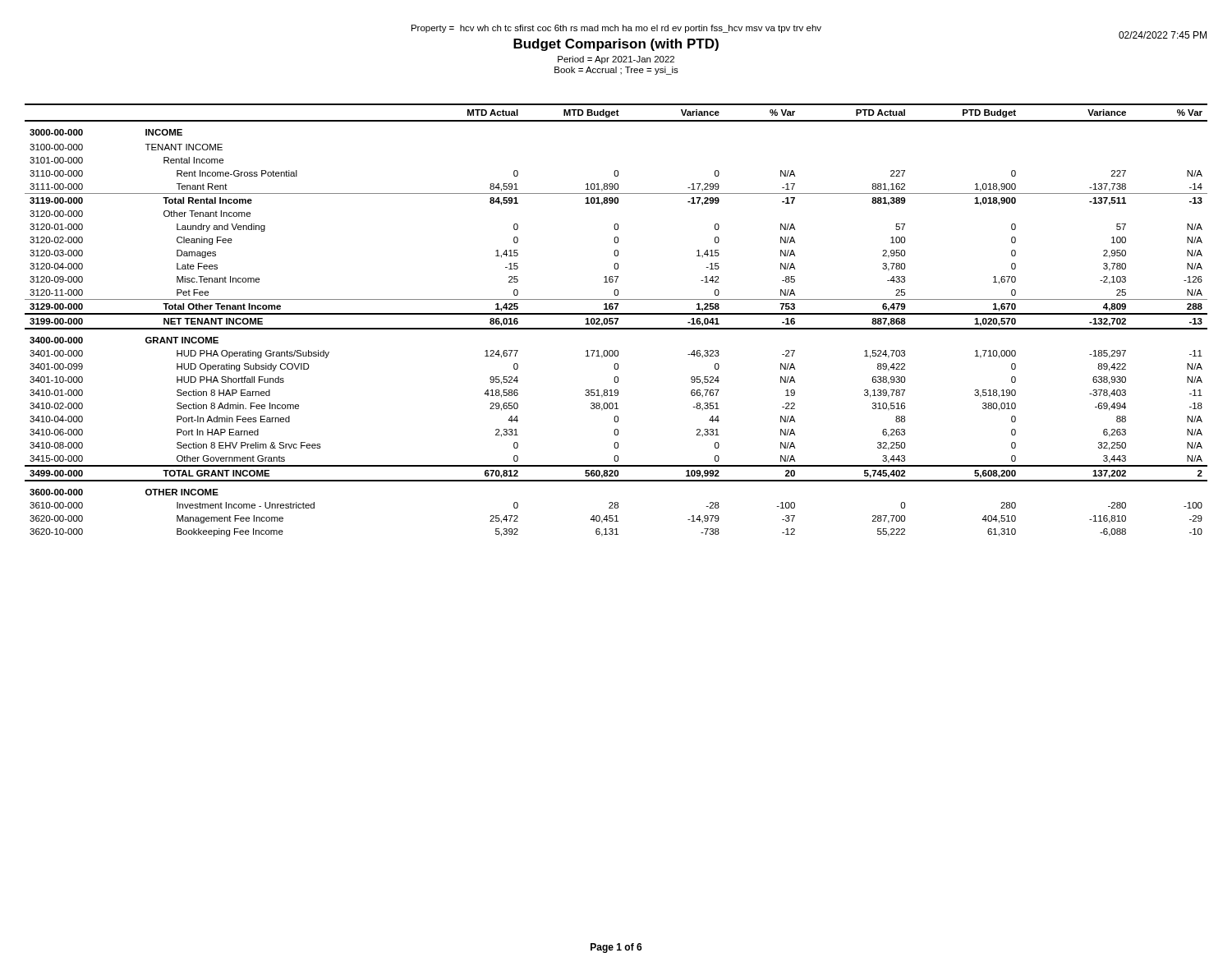Locate the title that reads "Budget Comparison (with PTD)"
Viewport: 1232px width, 953px height.
pos(616,44)
